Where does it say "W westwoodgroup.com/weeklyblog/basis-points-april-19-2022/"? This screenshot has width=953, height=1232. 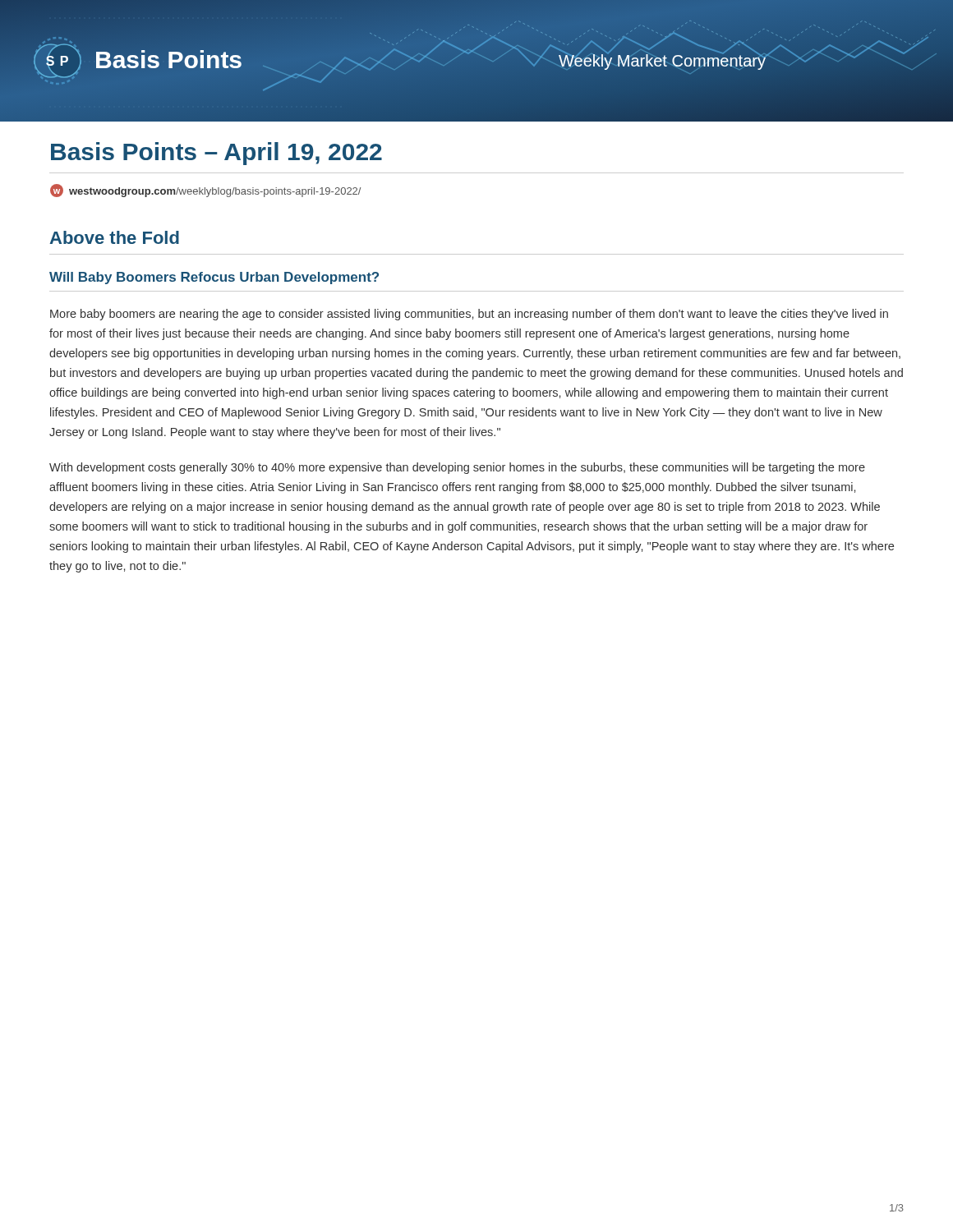[205, 191]
